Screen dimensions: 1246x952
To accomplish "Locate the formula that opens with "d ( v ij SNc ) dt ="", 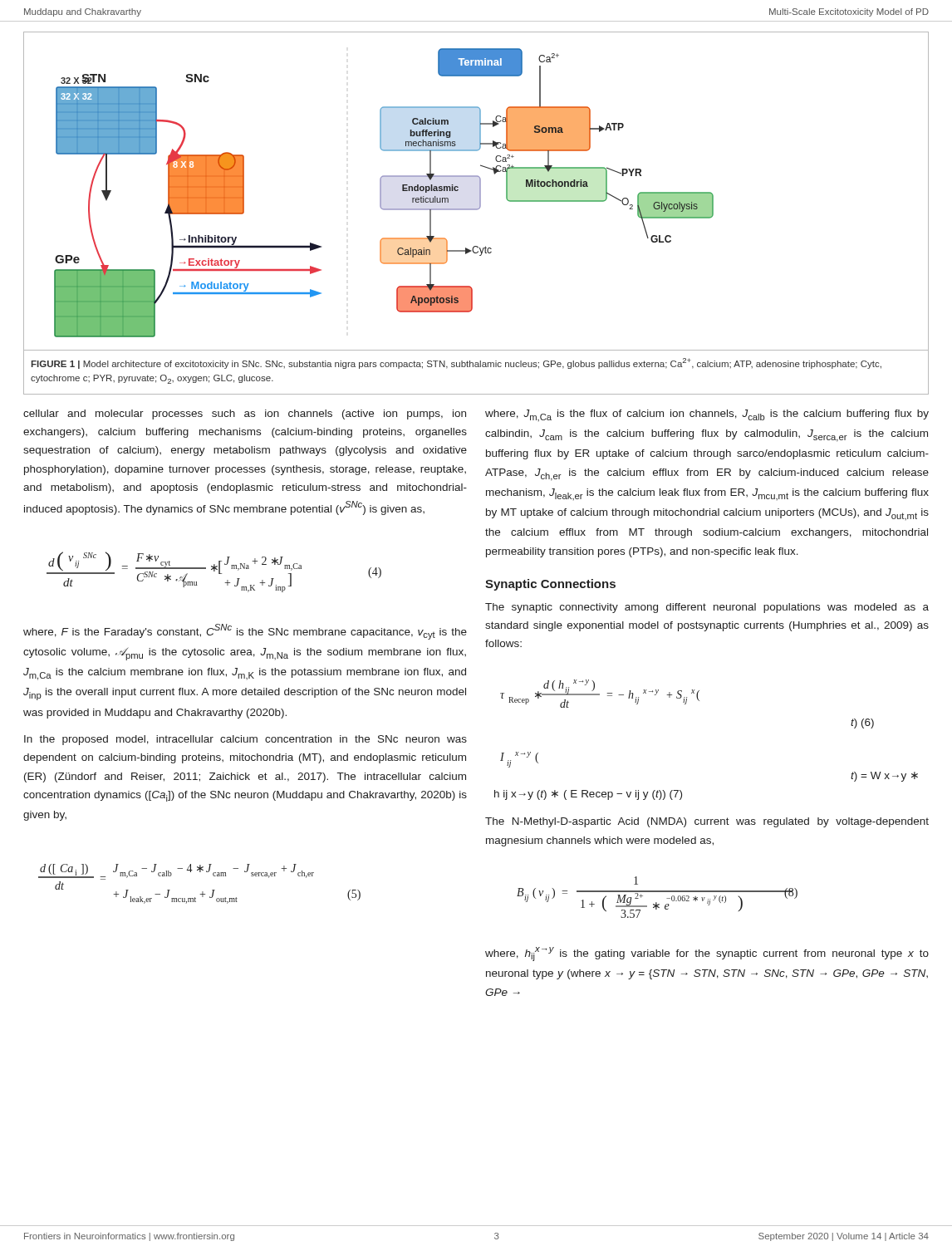I will pyautogui.click(x=218, y=566).
